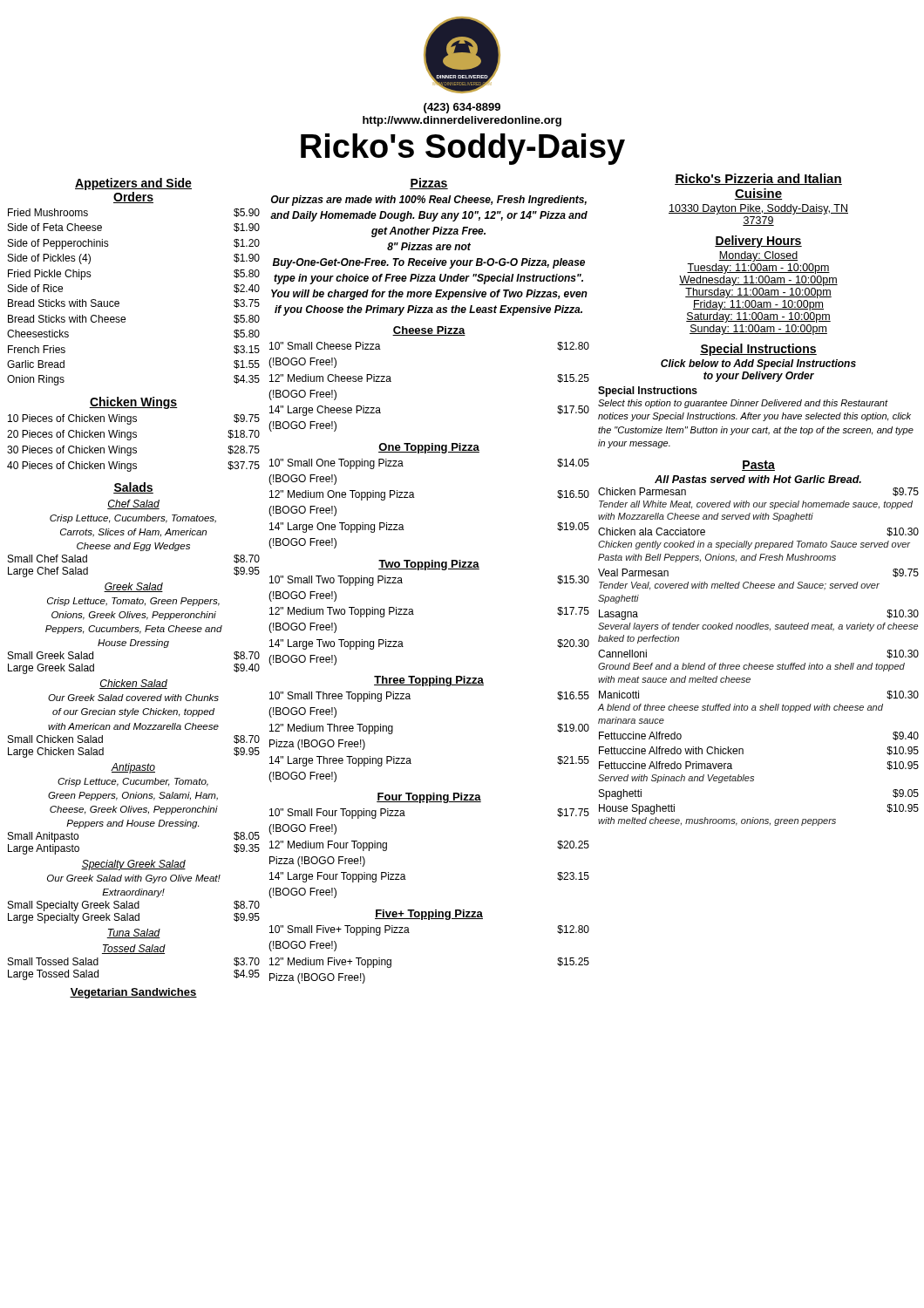Navigate to the region starting "Side of Pickles (4)$1.90"
Viewport: 924px width, 1308px height.
pos(46,259)
